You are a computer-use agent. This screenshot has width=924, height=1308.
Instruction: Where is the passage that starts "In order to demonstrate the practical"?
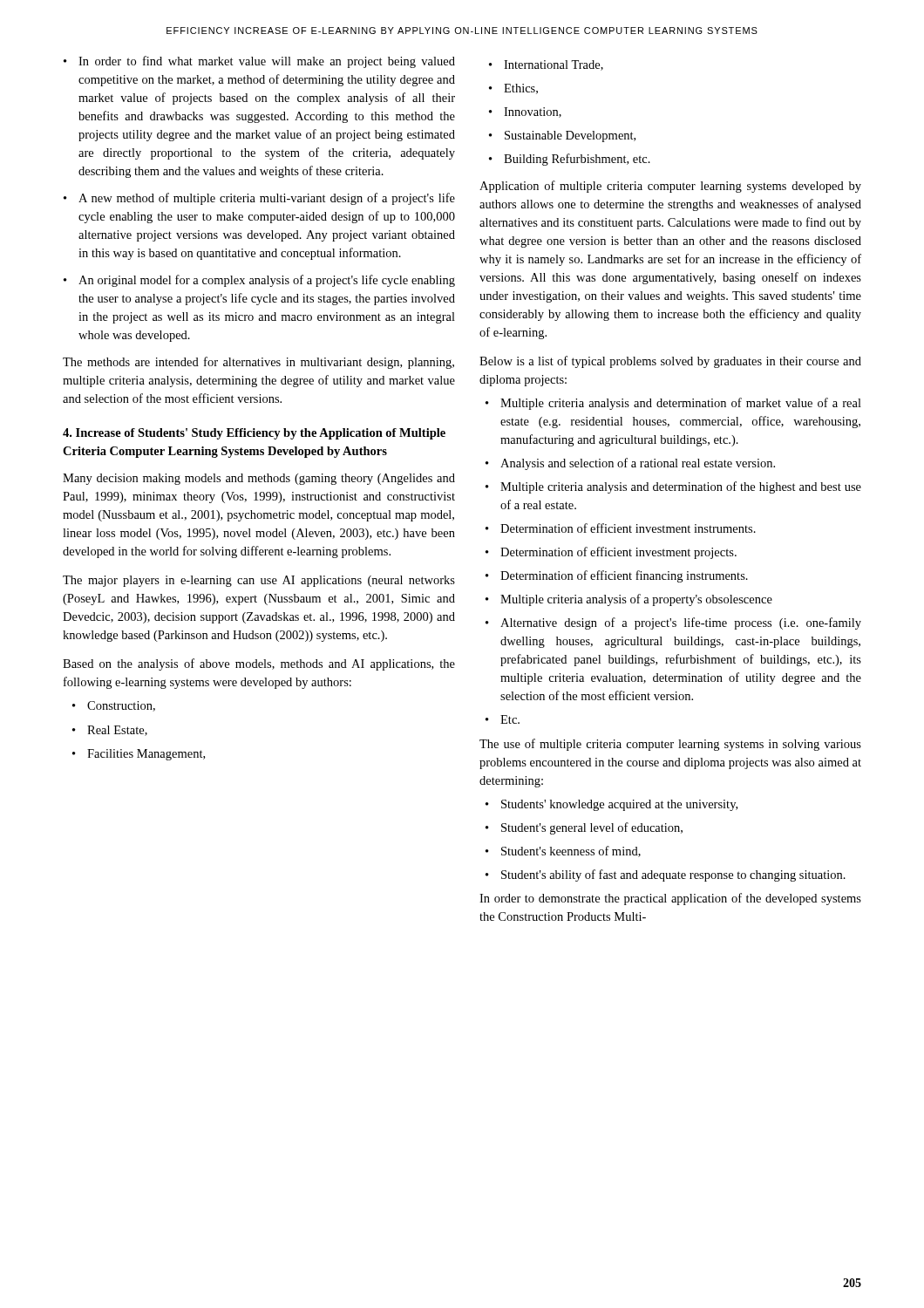click(x=670, y=907)
